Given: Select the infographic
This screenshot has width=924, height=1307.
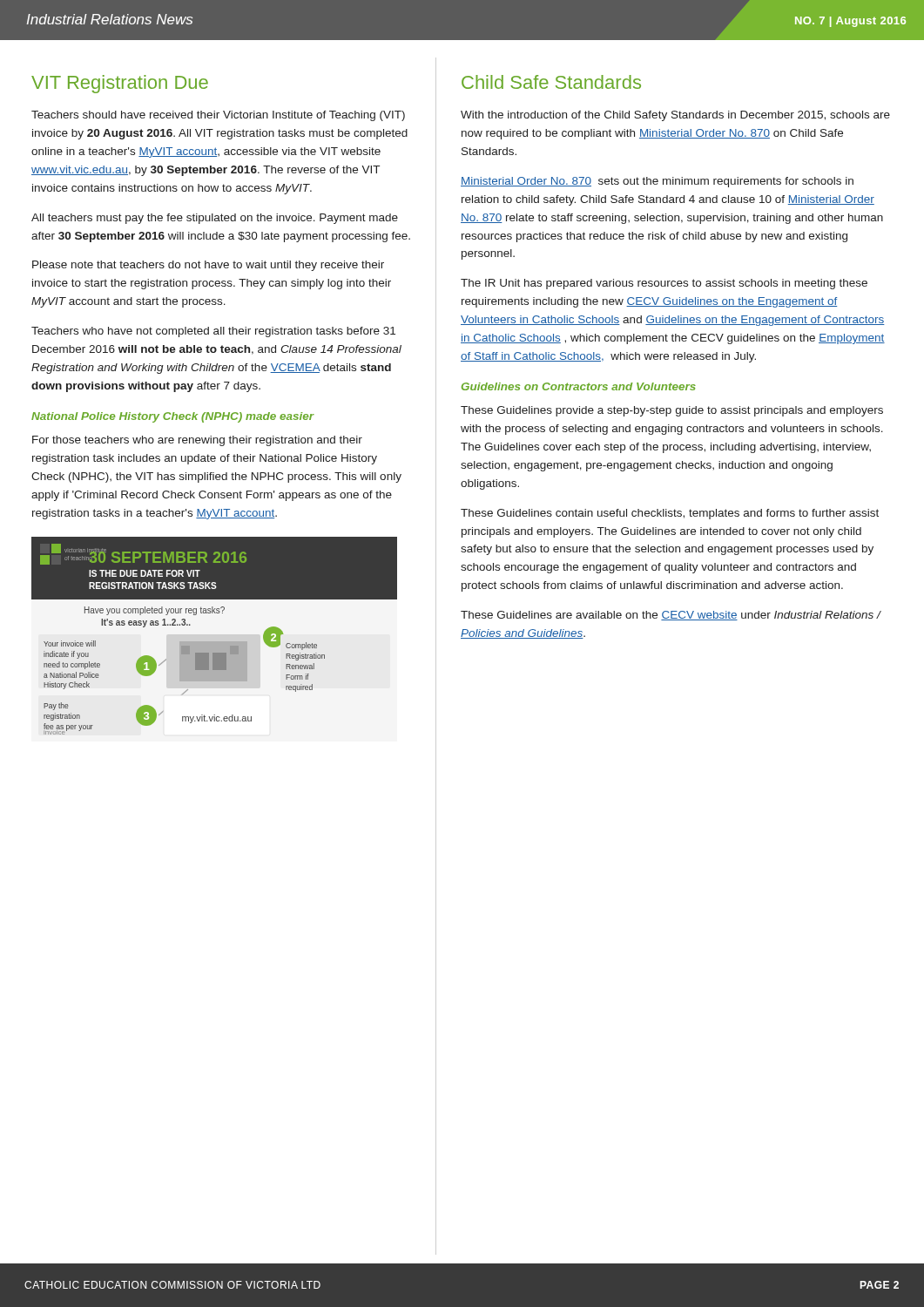Looking at the screenshot, I should (214, 639).
